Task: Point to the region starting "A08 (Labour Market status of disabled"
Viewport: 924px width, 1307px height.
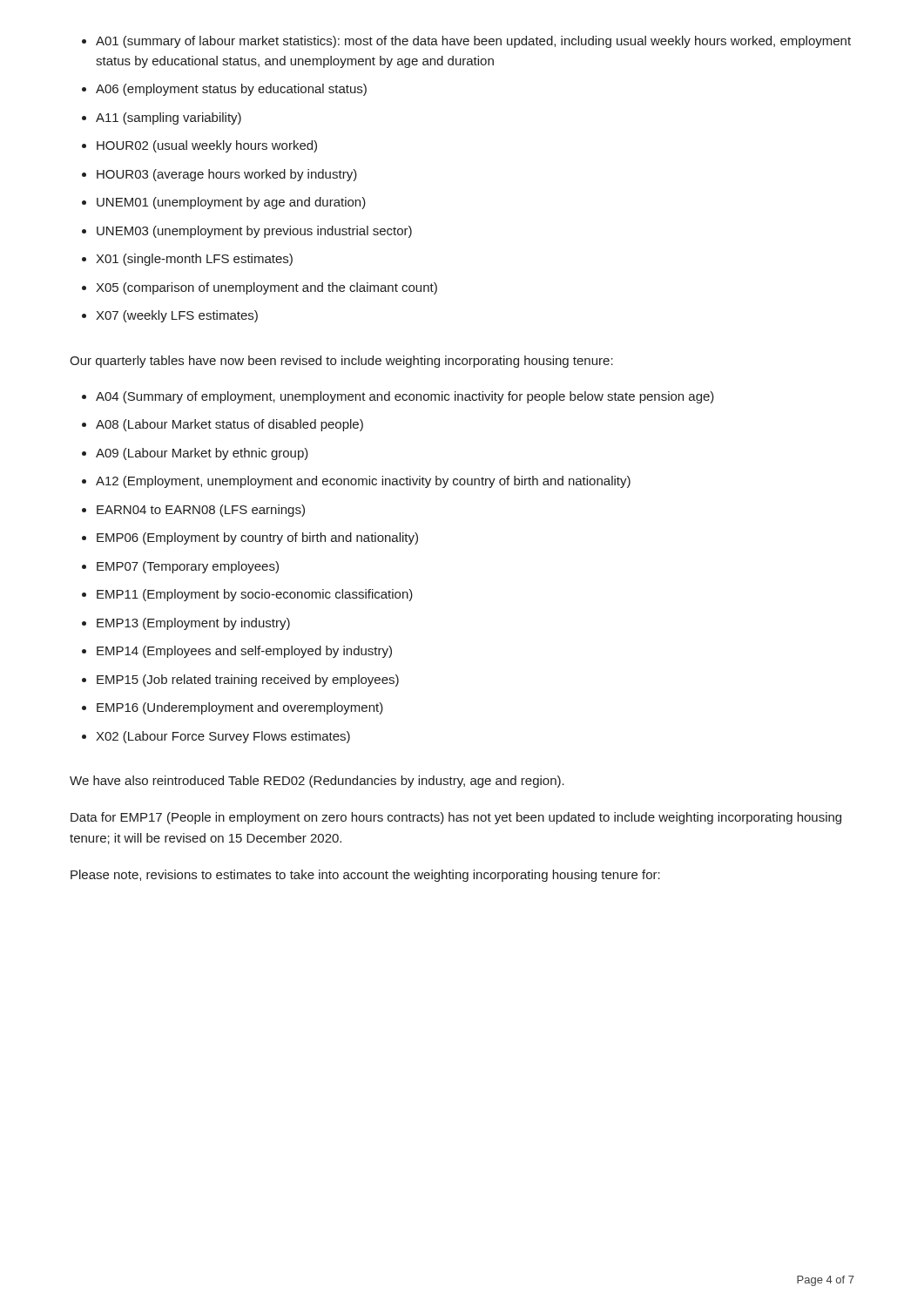Action: click(229, 425)
